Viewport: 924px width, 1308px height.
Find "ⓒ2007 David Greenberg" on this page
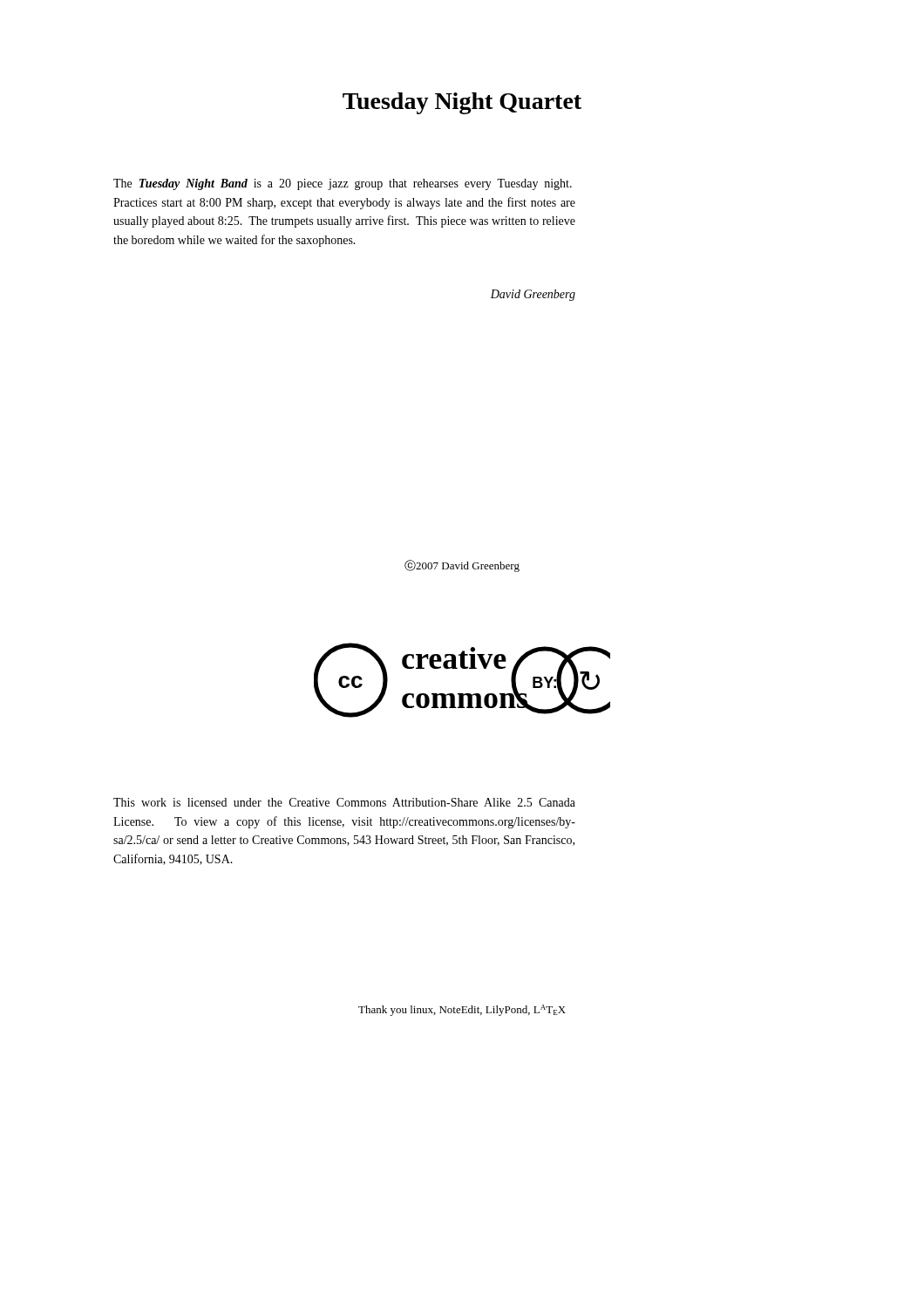click(x=462, y=565)
